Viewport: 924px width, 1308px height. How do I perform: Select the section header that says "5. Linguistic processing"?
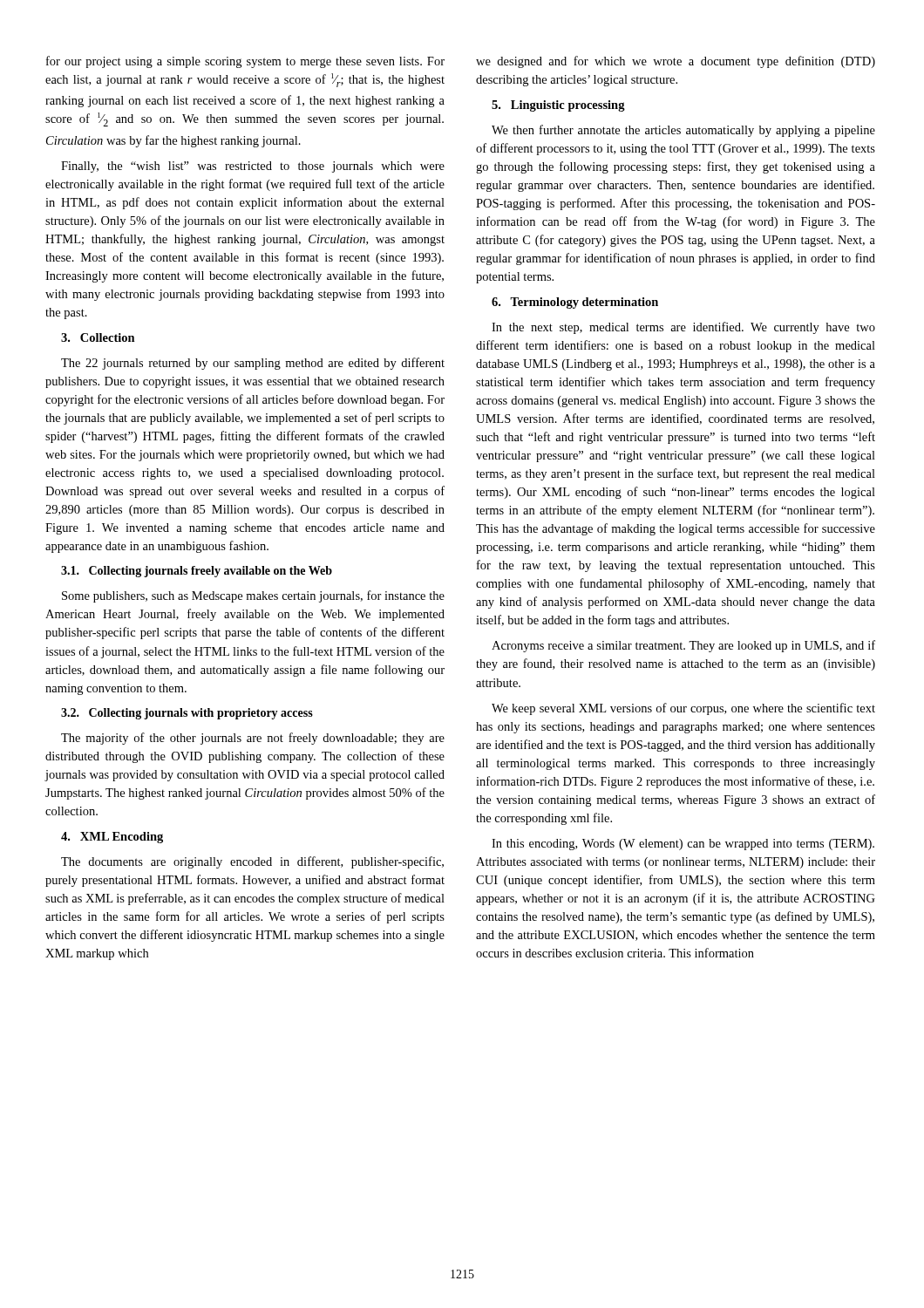click(558, 106)
